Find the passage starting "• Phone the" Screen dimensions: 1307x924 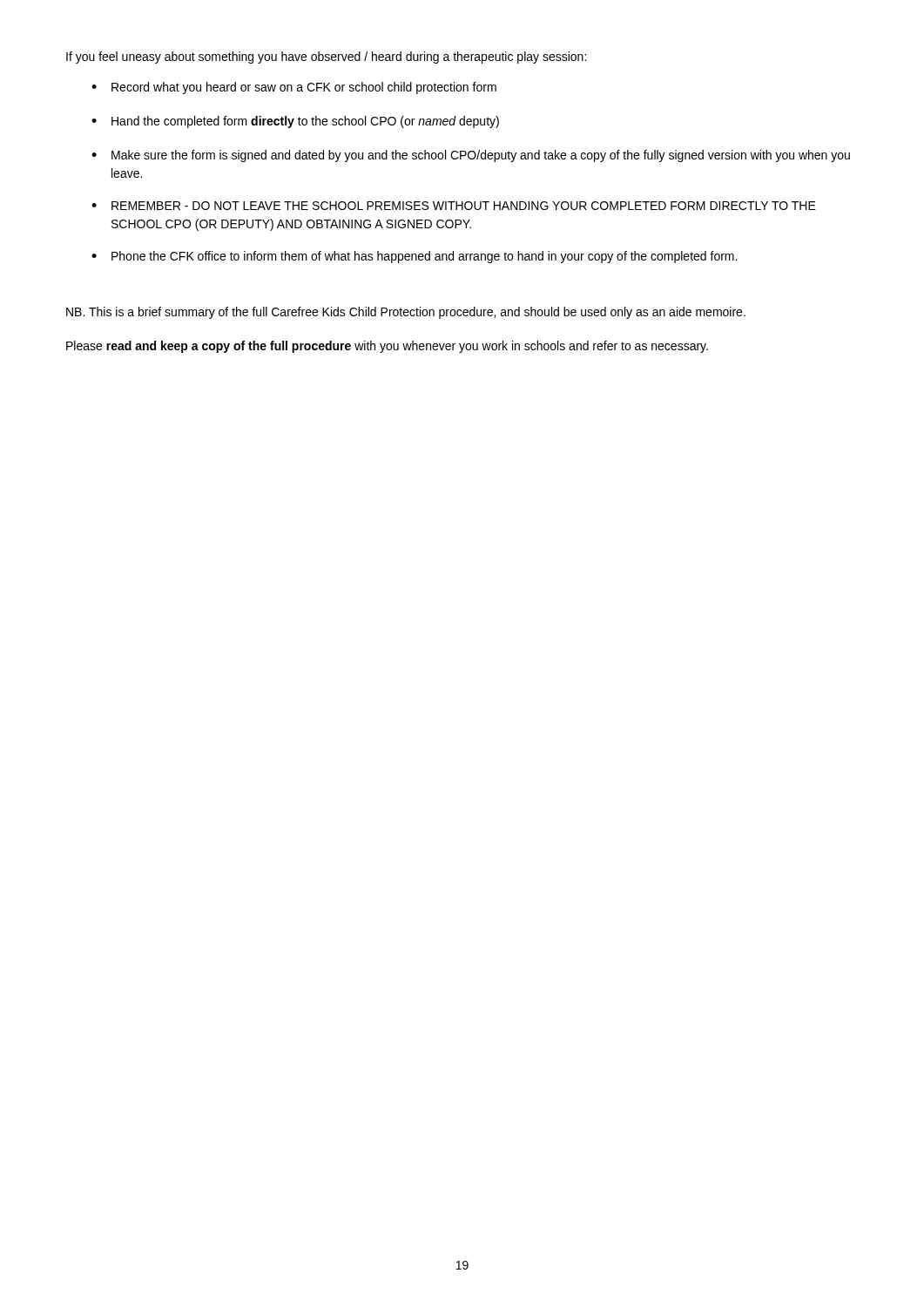(475, 258)
